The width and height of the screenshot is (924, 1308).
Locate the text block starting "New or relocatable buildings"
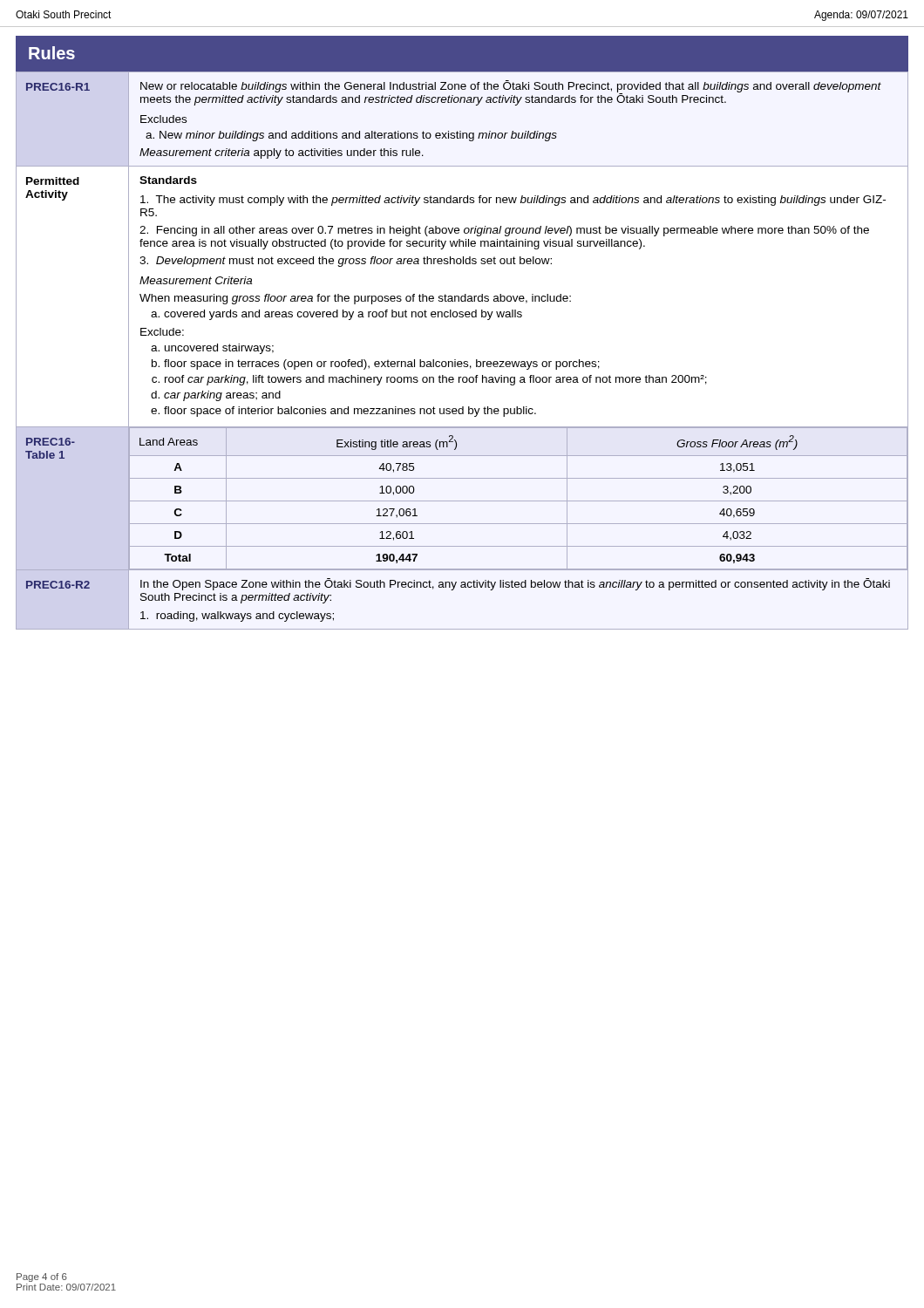[510, 92]
